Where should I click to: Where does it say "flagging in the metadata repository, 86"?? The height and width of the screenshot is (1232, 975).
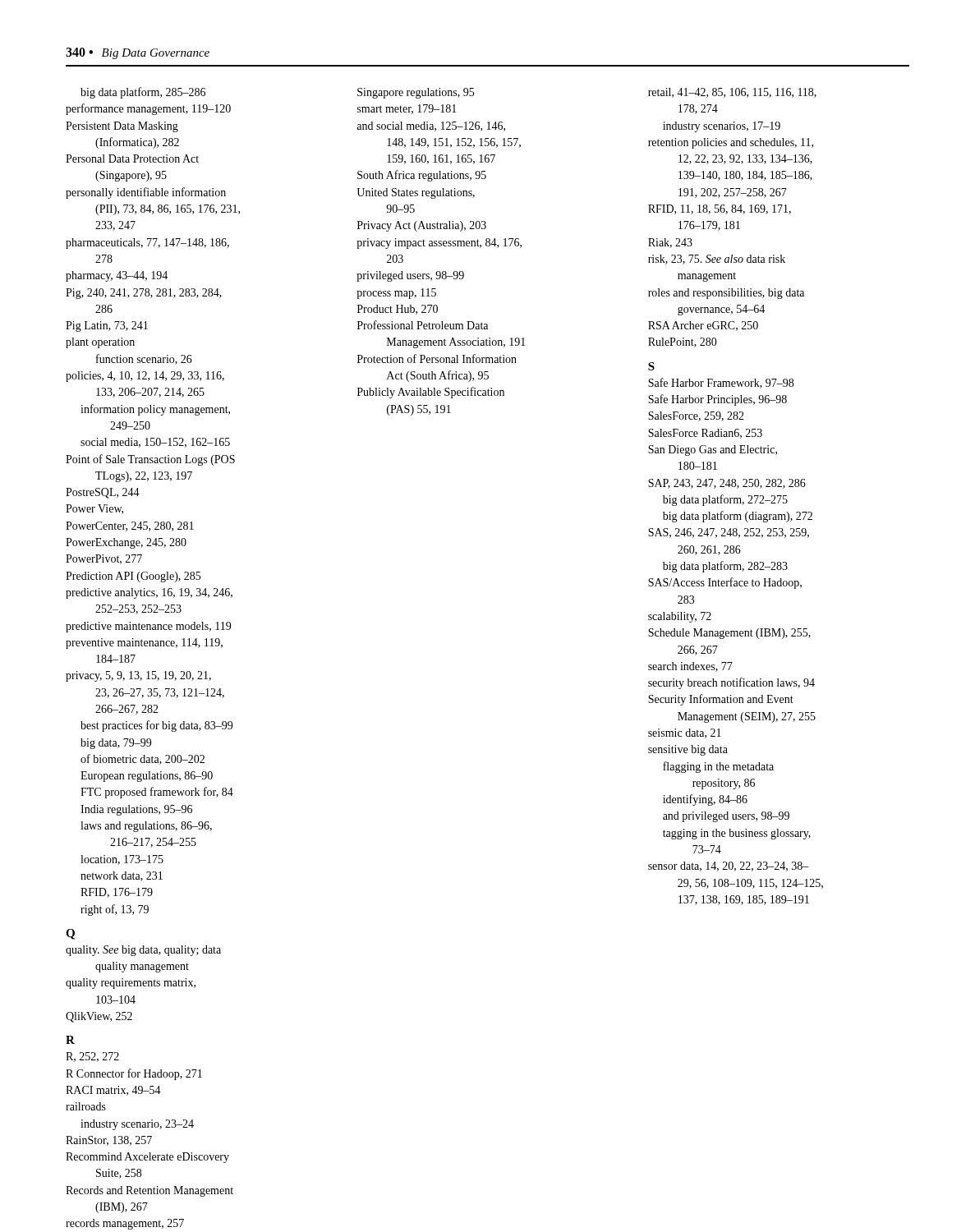point(718,775)
